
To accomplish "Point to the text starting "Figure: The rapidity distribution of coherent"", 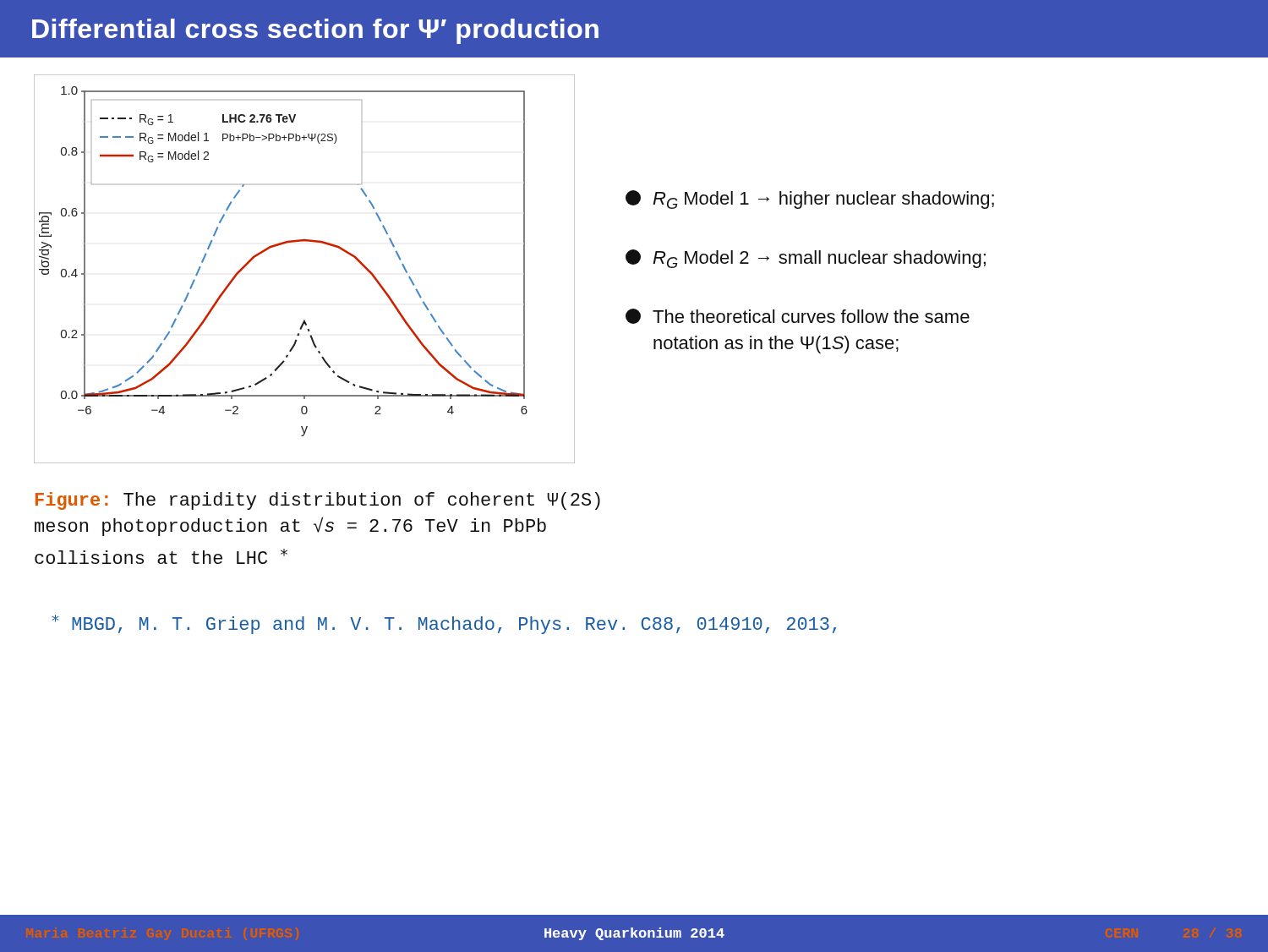I will click(x=414, y=530).
